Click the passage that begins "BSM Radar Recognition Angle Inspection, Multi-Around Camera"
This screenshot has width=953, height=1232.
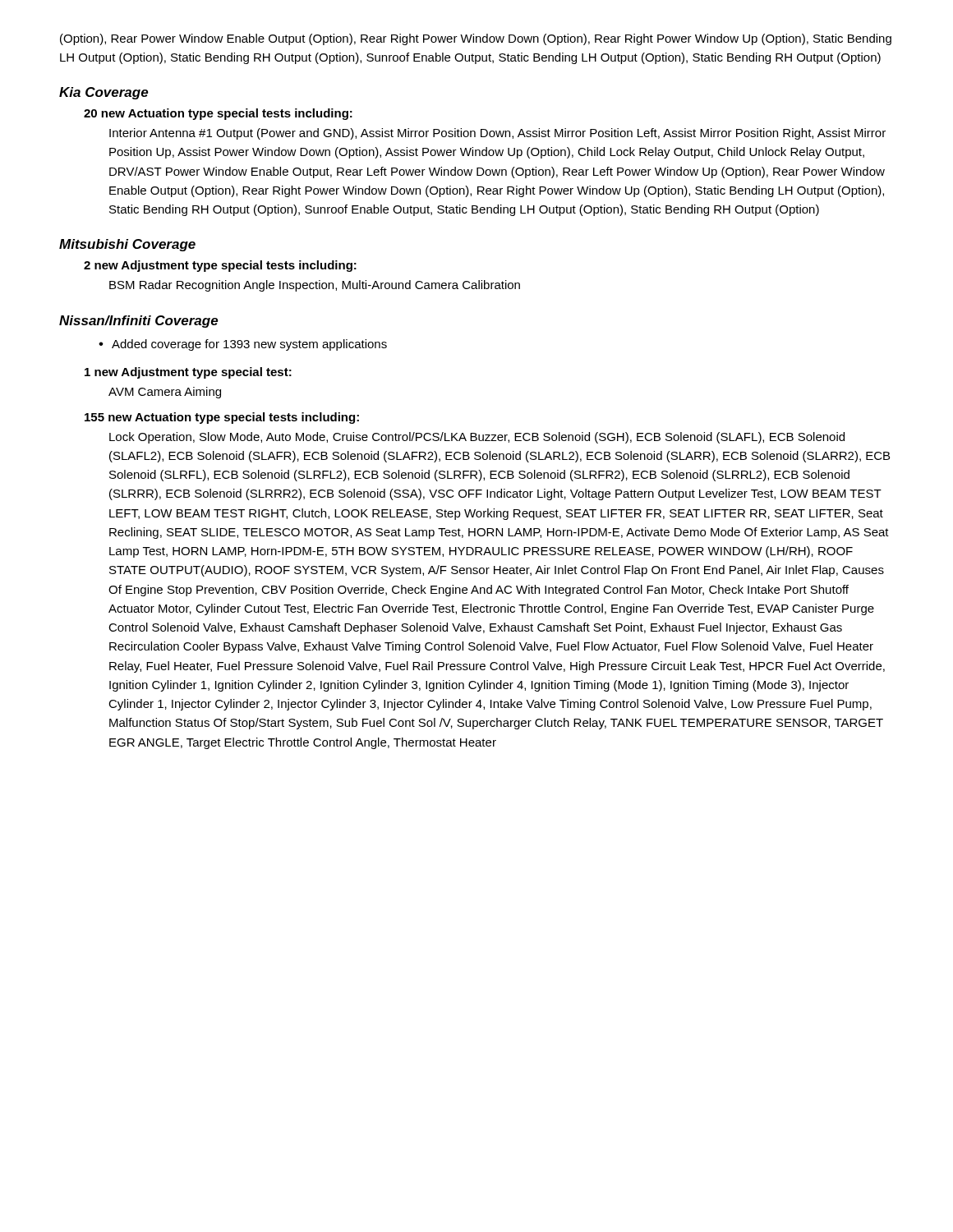315,285
